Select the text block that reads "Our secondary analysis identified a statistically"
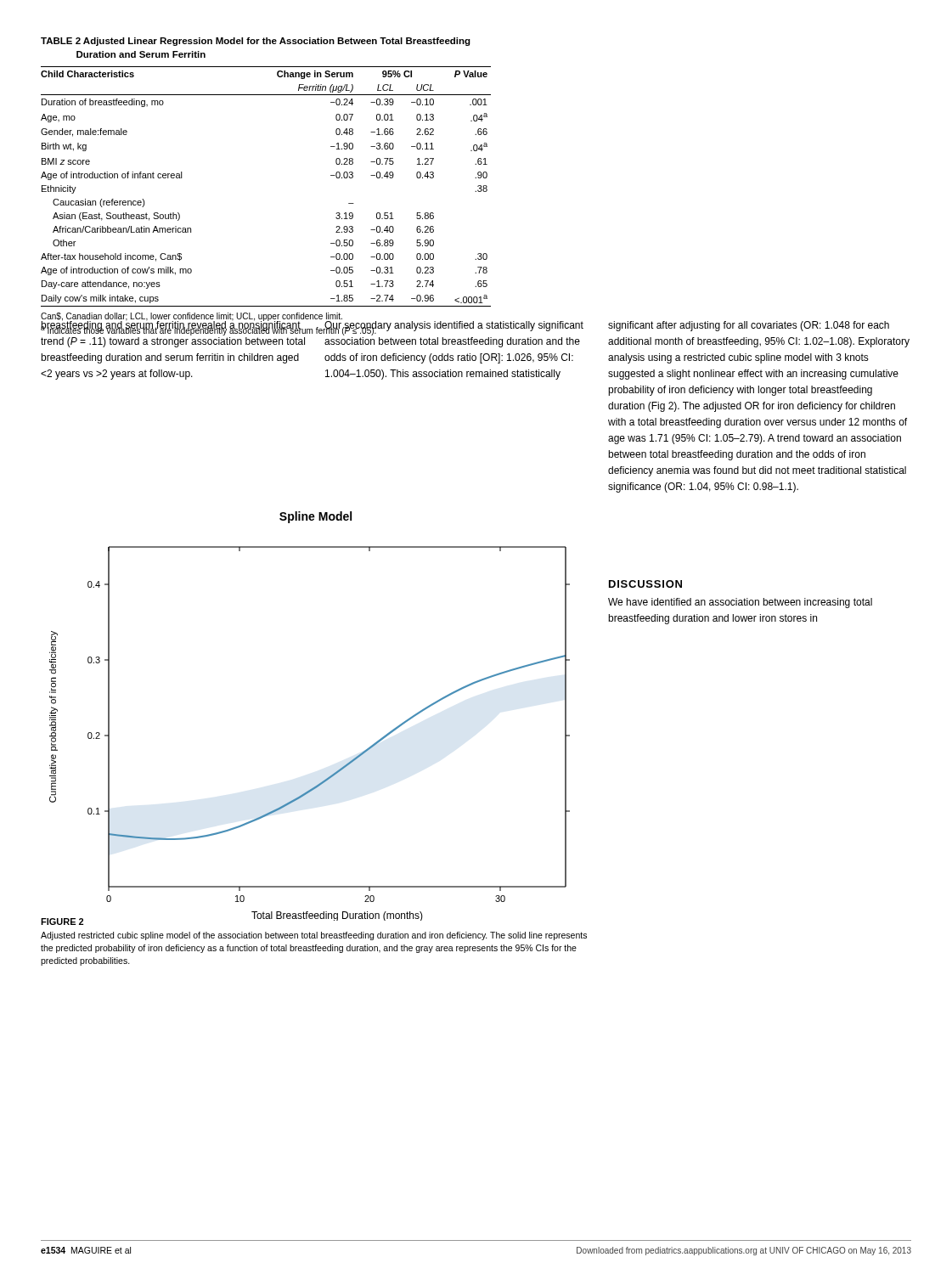Screen dimensions: 1274x952 tap(454, 349)
